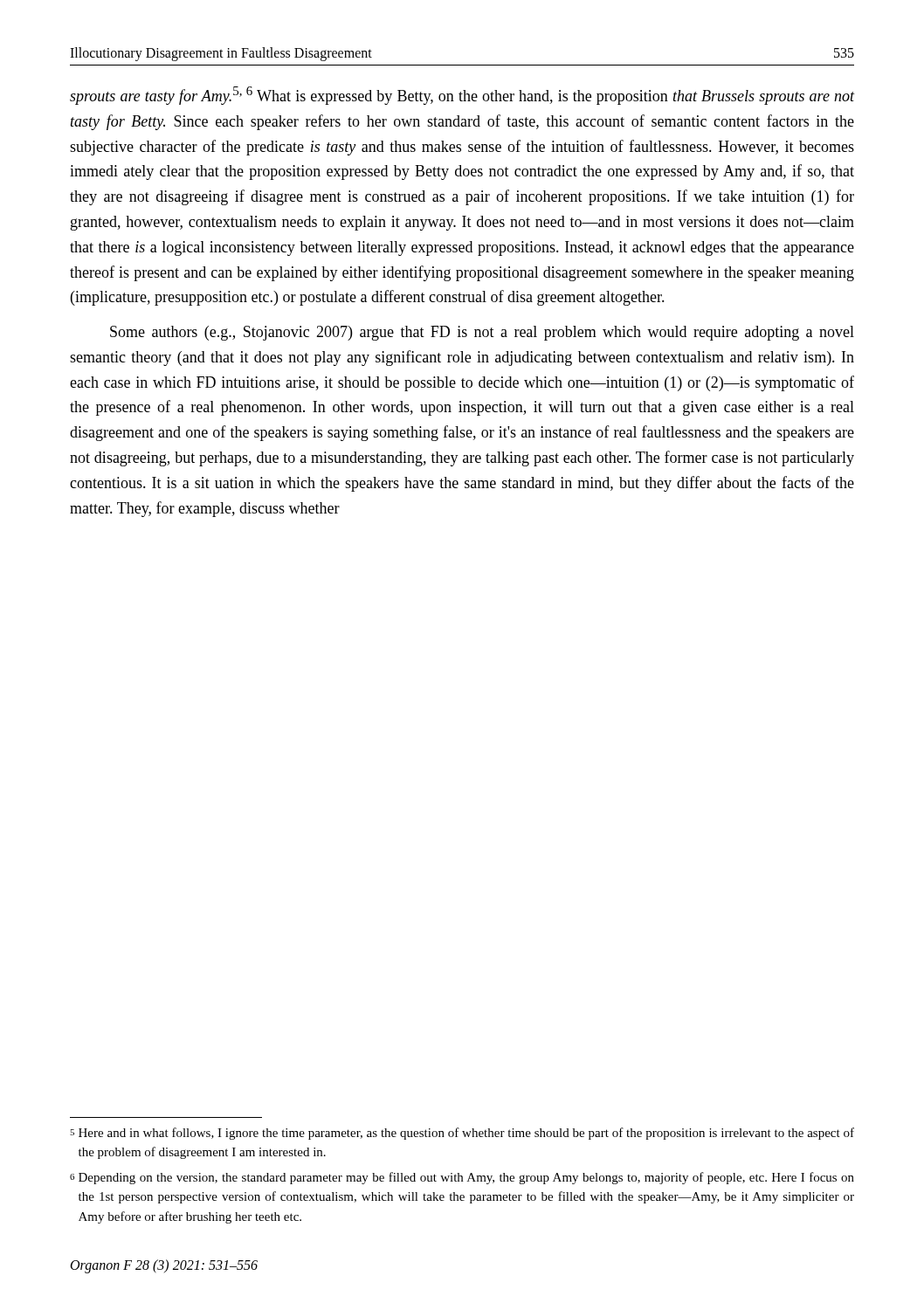
Task: Click on the text block starting "6 Depending on"
Action: pyautogui.click(x=462, y=1197)
